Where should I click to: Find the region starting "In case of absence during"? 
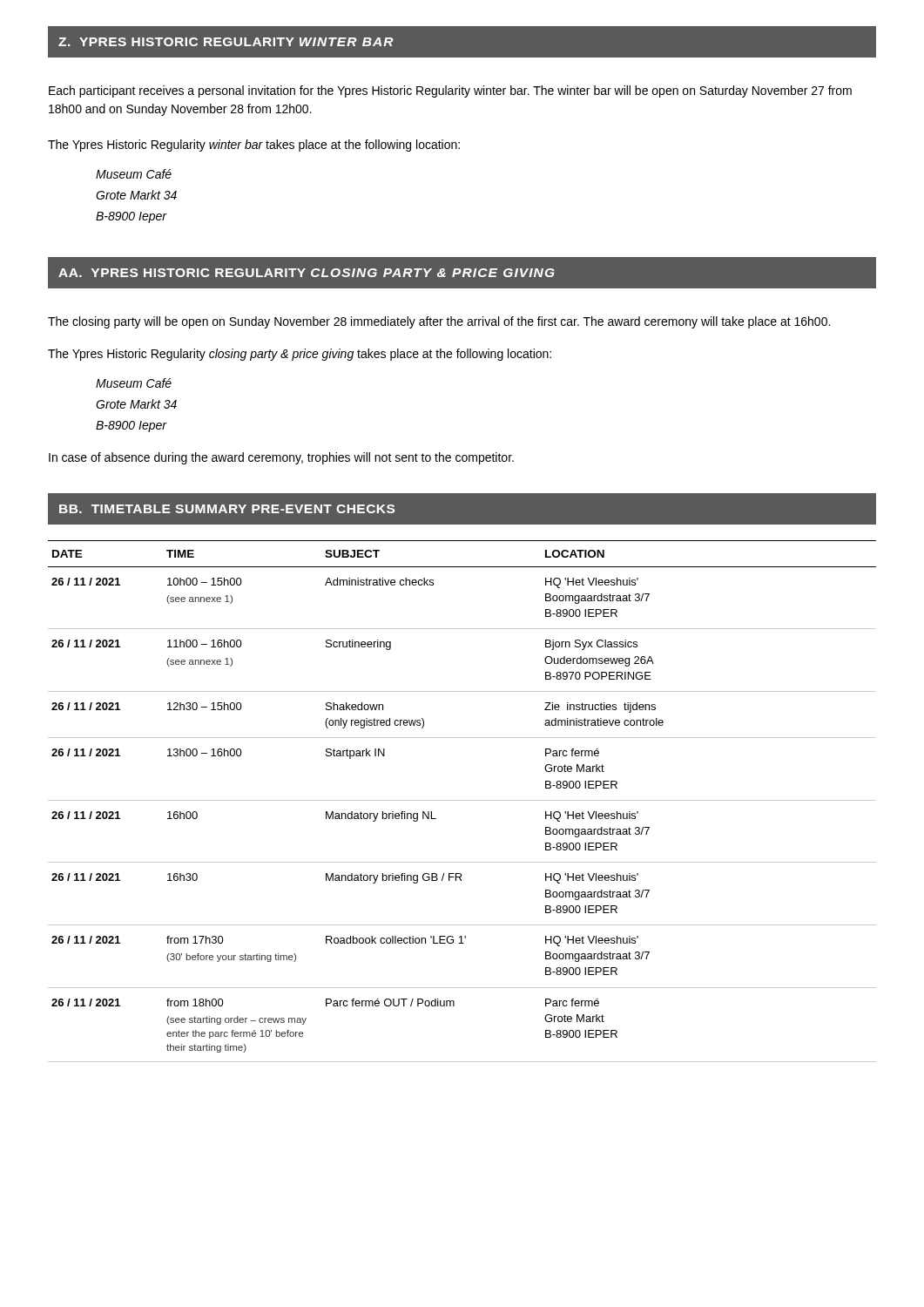[281, 457]
